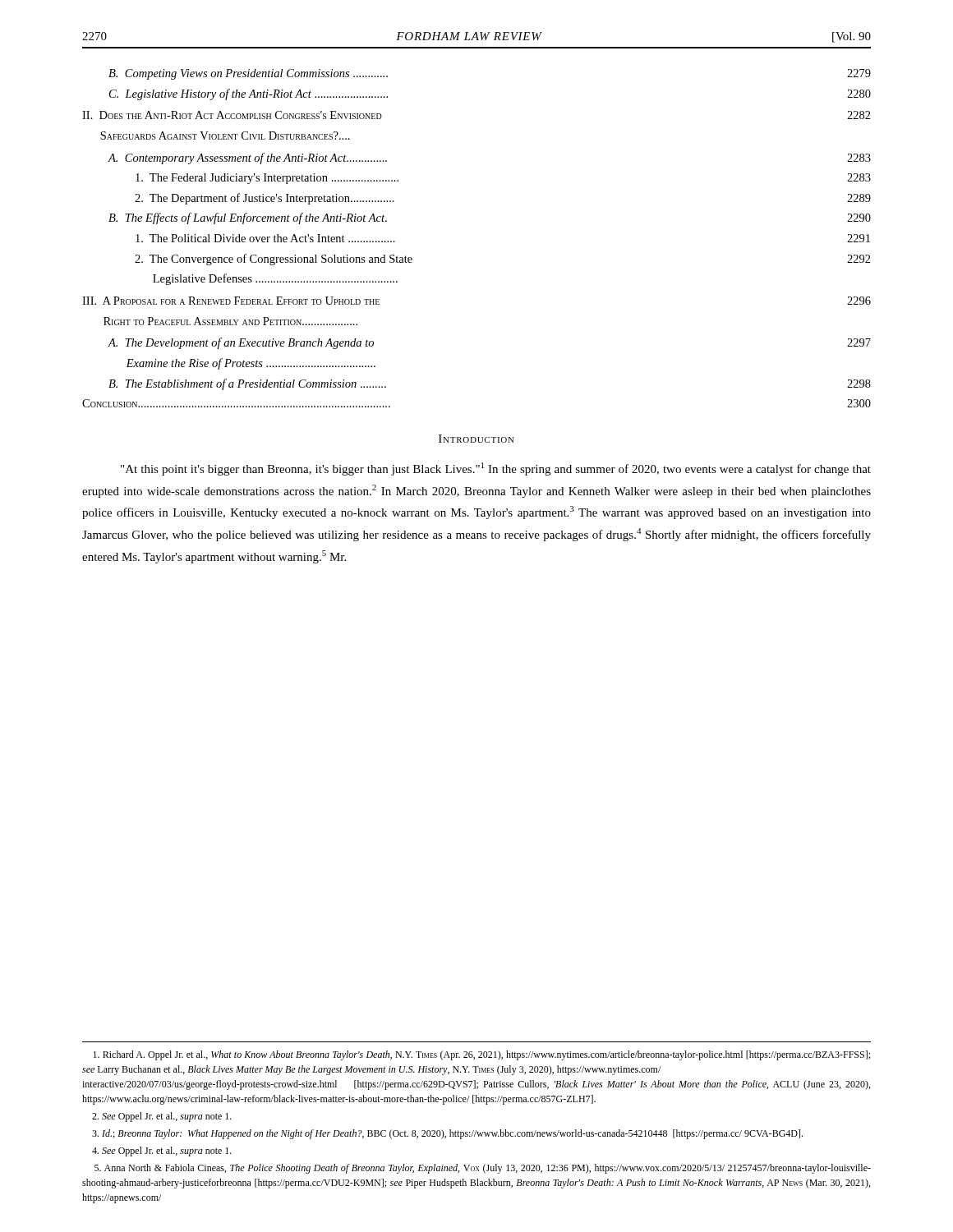
Task: Find the list item with the text "The Federal Judiciary's Interpretation"
Action: pos(236,179)
